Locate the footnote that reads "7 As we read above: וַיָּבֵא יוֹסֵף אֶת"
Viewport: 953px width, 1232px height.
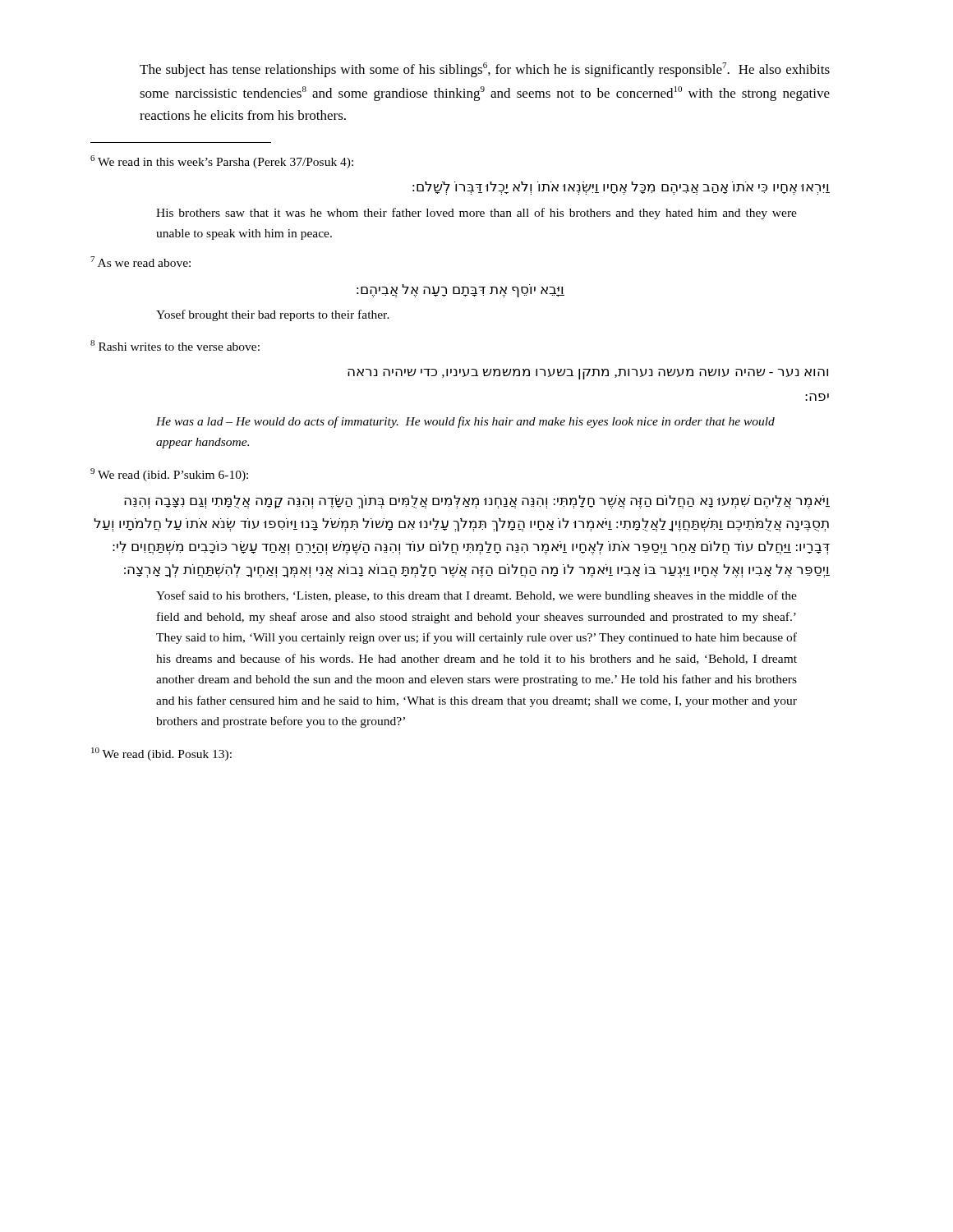click(460, 289)
